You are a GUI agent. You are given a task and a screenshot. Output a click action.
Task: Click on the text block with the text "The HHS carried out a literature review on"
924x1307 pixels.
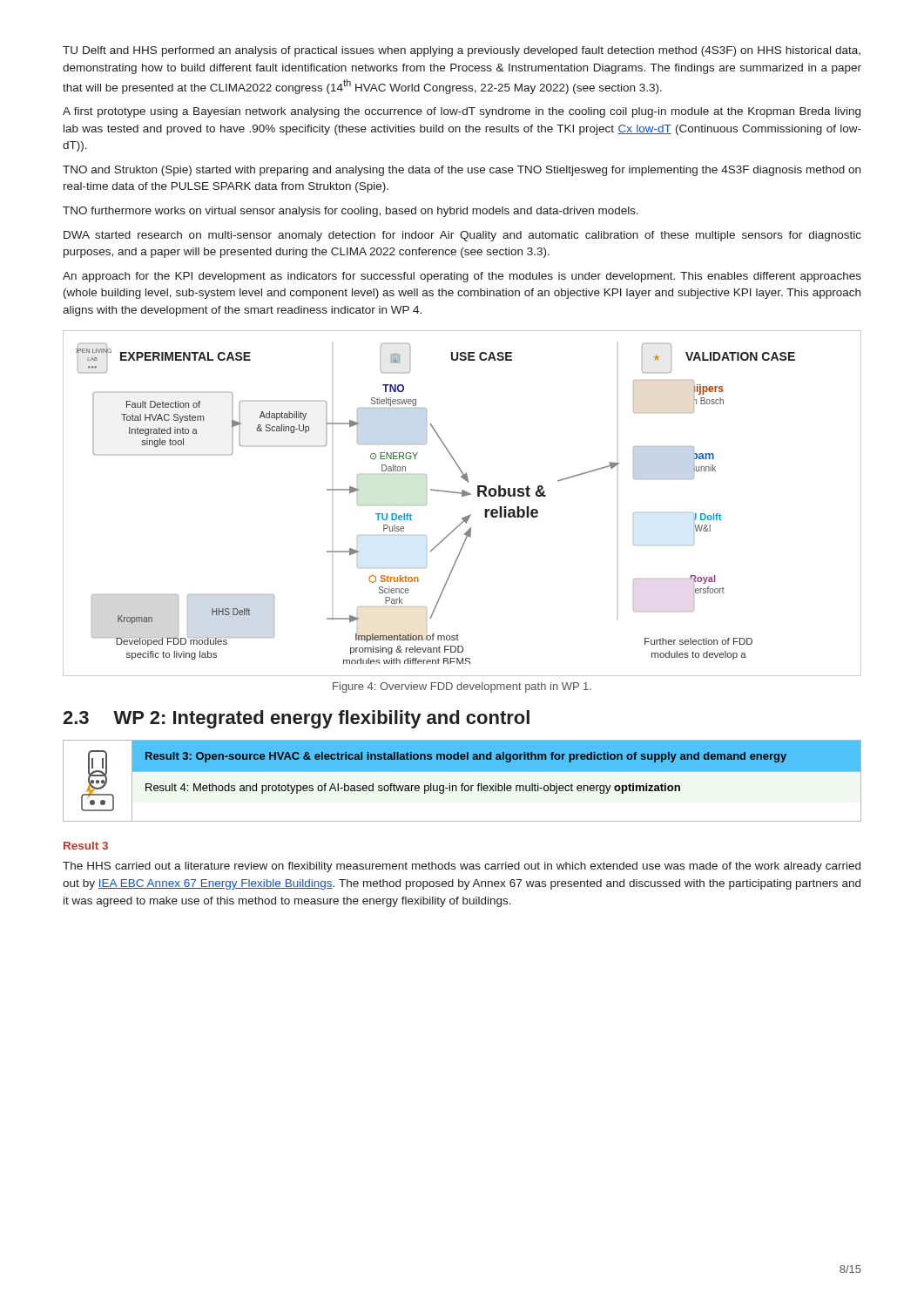[x=462, y=883]
